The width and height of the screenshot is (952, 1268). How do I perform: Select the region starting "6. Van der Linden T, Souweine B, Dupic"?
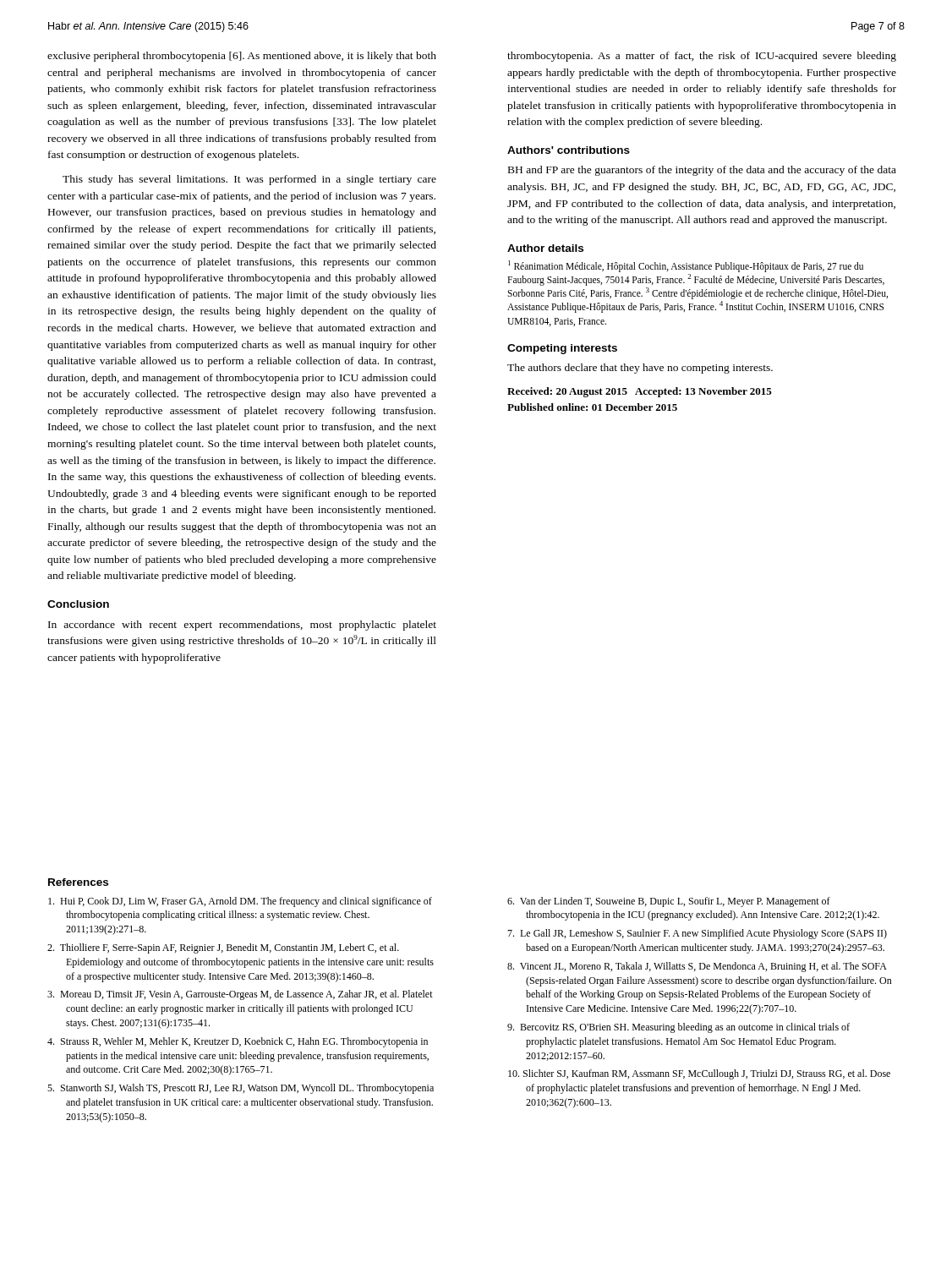694,908
